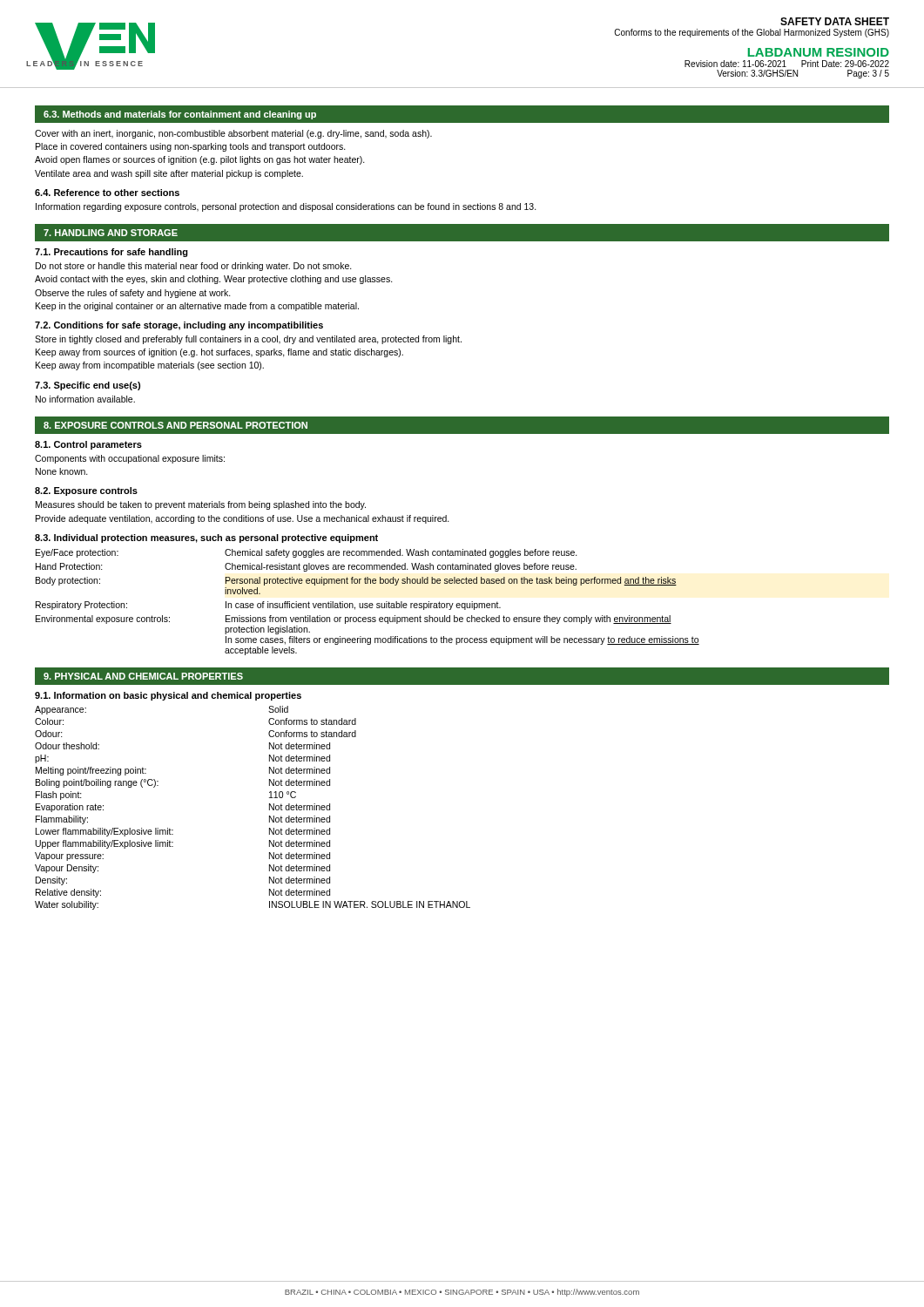This screenshot has width=924, height=1307.
Task: Locate the text "8.2. Exposure controls"
Action: [x=86, y=491]
